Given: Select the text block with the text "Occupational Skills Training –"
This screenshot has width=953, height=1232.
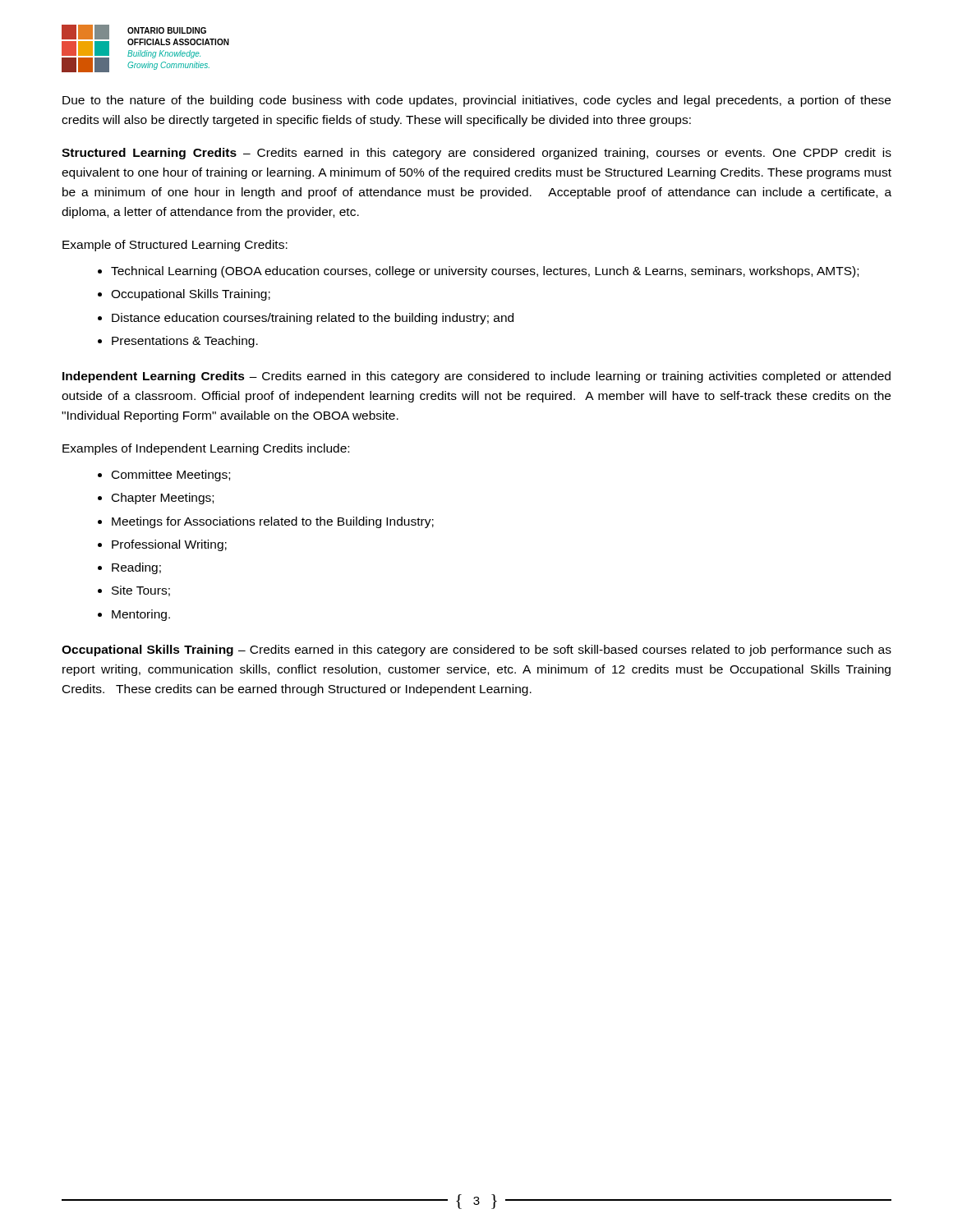Looking at the screenshot, I should (476, 669).
